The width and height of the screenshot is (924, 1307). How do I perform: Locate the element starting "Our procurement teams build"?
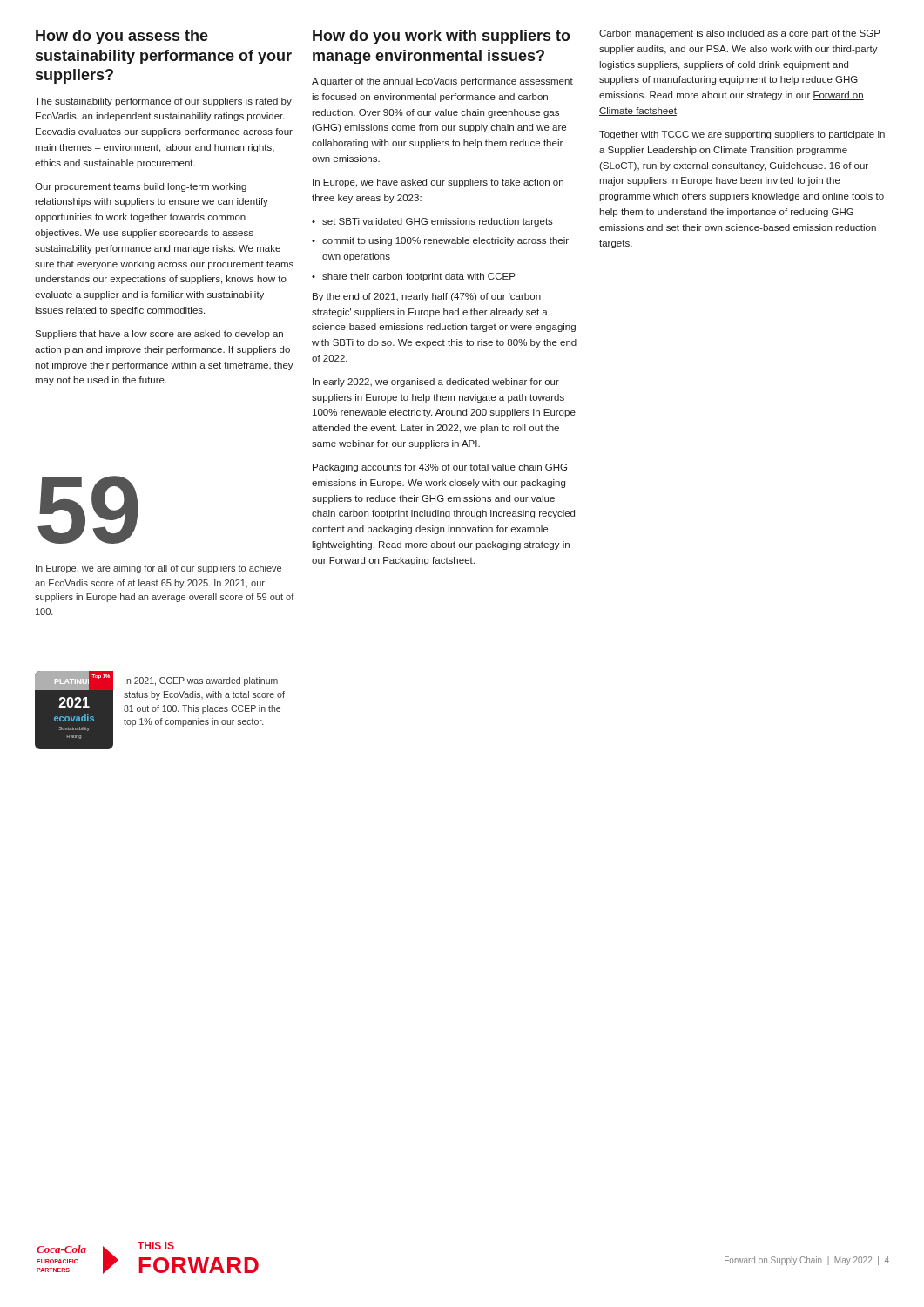click(x=165, y=249)
